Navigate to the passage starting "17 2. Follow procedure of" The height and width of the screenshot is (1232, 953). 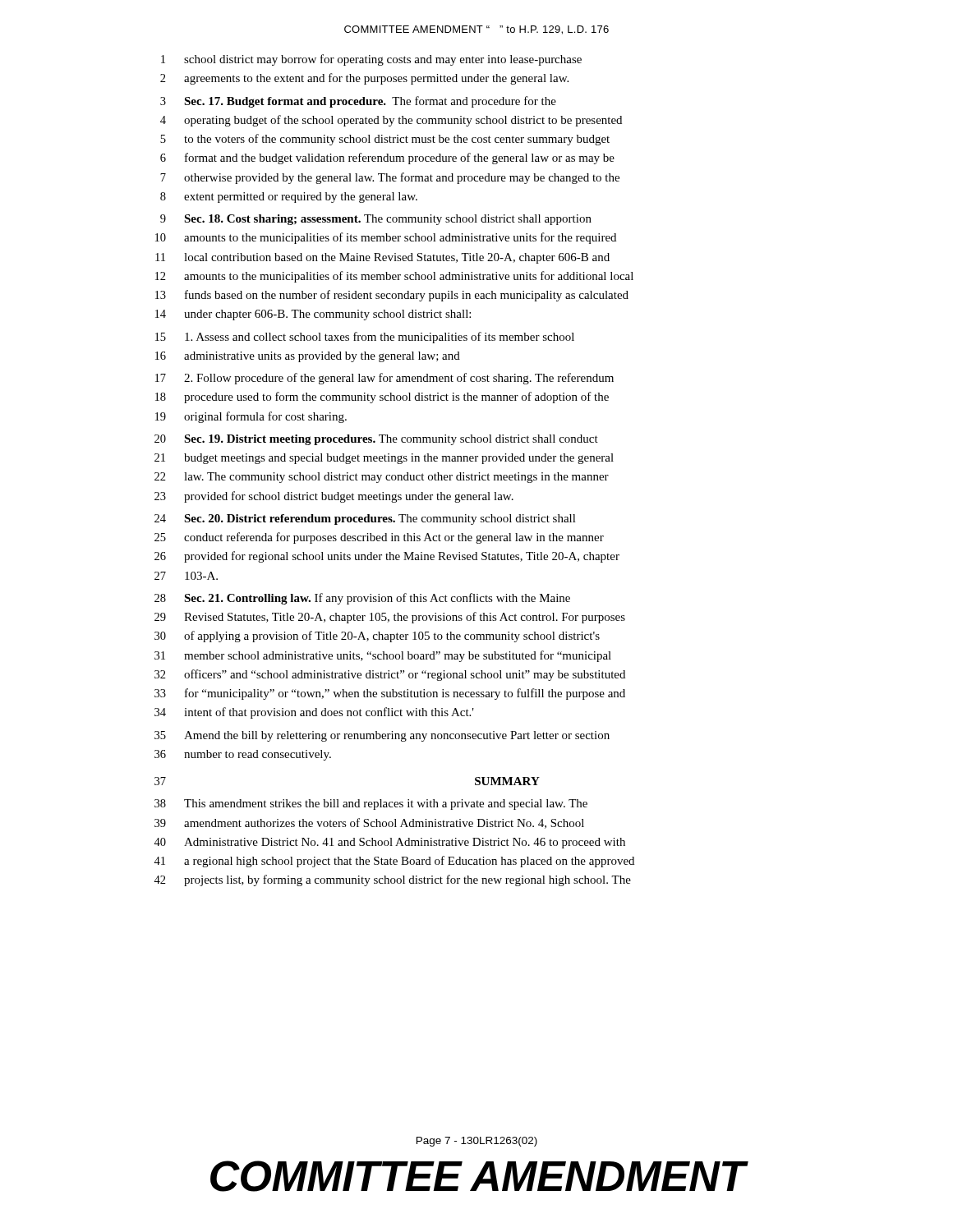(476, 397)
